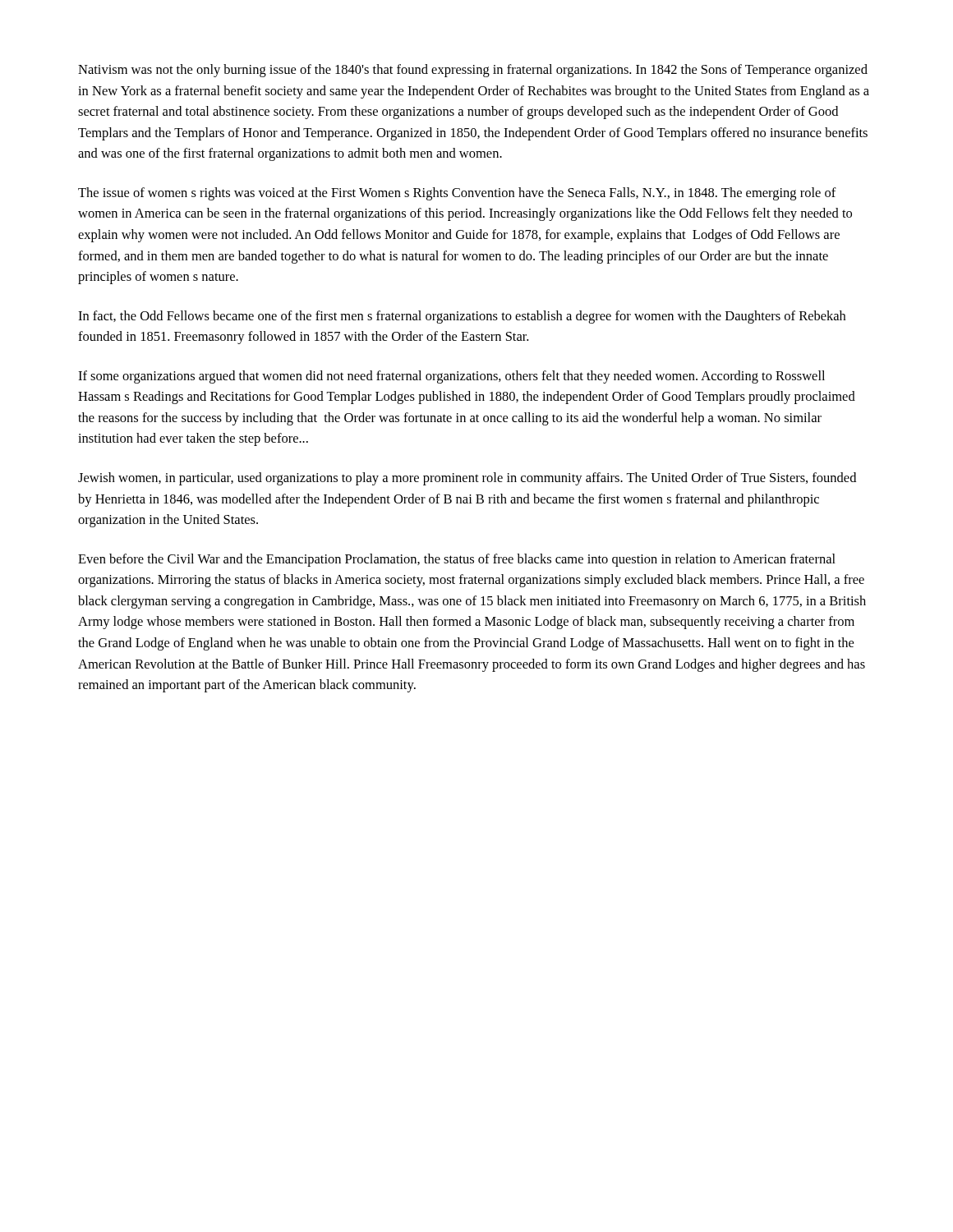Image resolution: width=953 pixels, height=1232 pixels.
Task: Click the passage that begins "In fact, the Odd Fellows became one of"
Action: click(x=462, y=326)
